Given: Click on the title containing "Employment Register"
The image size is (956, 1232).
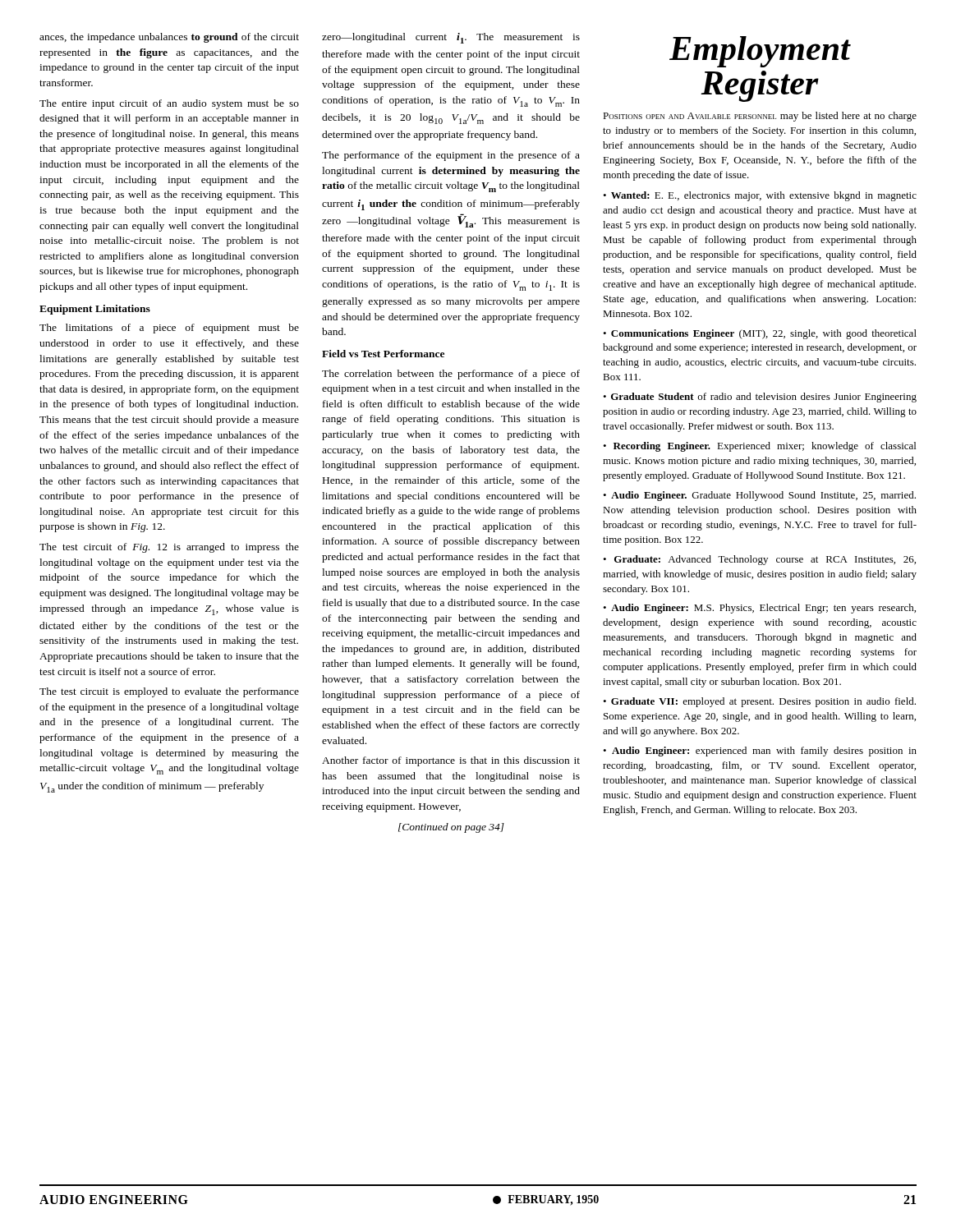Looking at the screenshot, I should coord(760,66).
